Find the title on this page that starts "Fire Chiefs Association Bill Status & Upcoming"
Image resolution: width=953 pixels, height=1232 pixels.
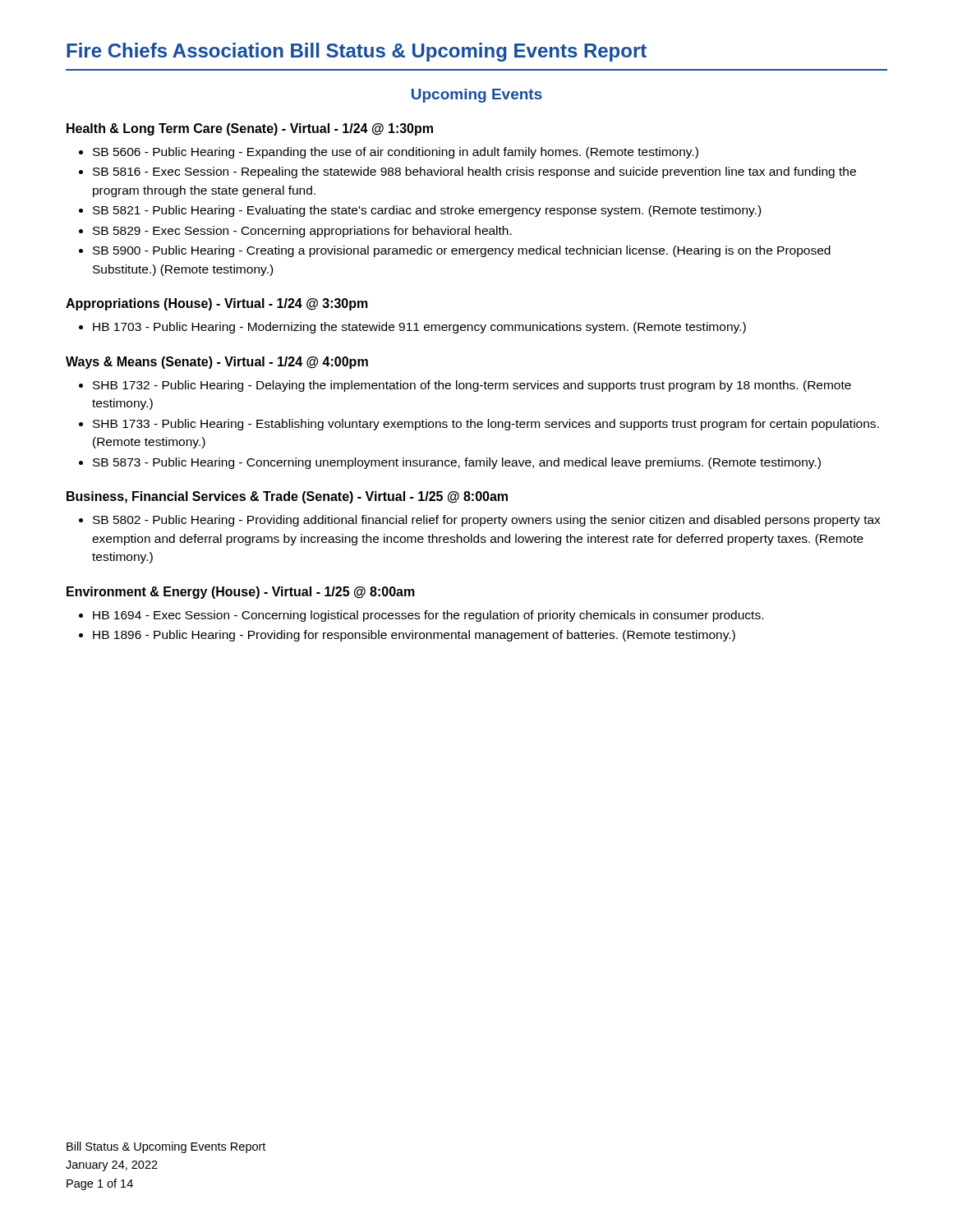coord(356,51)
